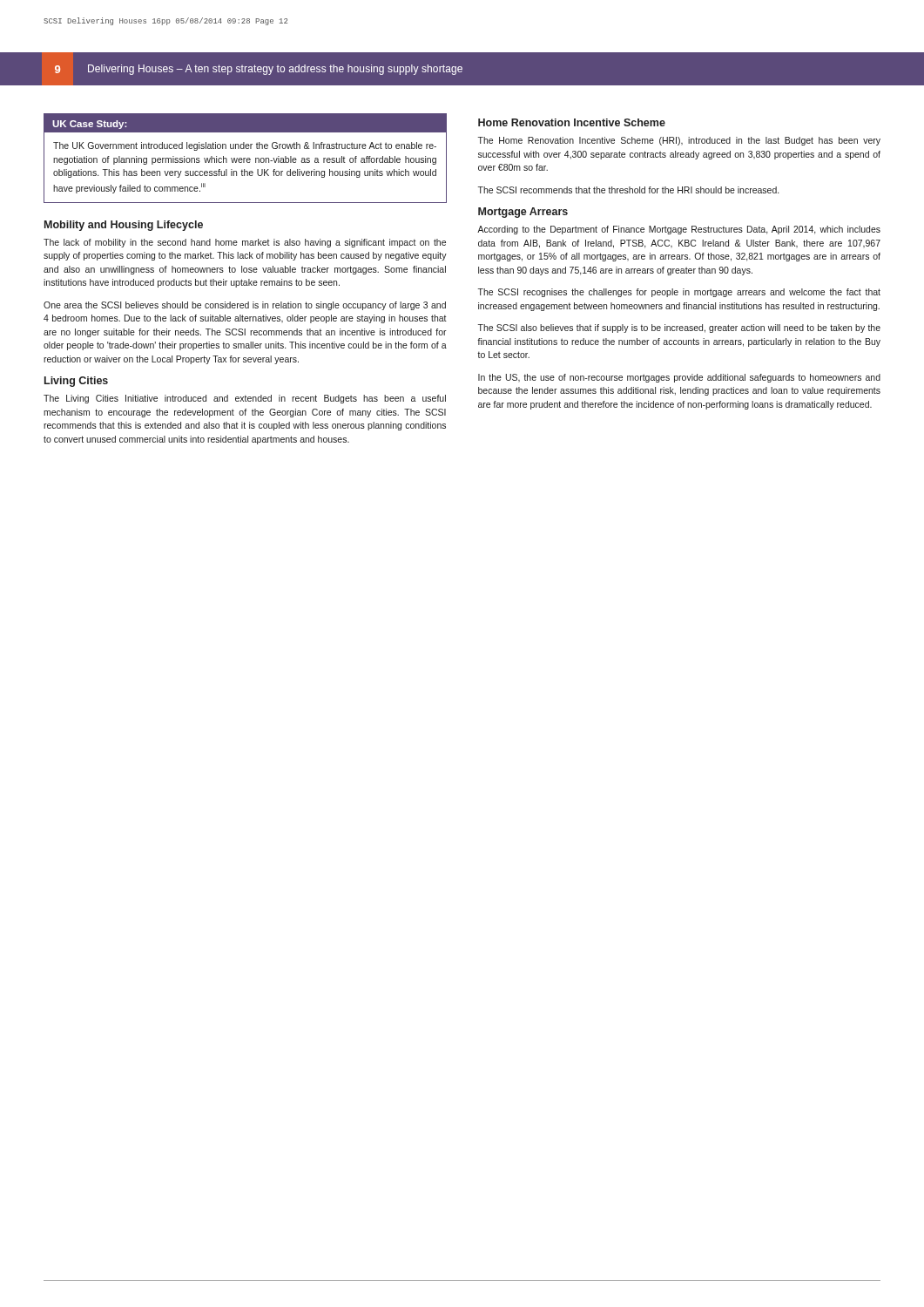Select the element starting "The Living Cities Initiative introduced"
Screen dimensions: 1307x924
coord(245,419)
